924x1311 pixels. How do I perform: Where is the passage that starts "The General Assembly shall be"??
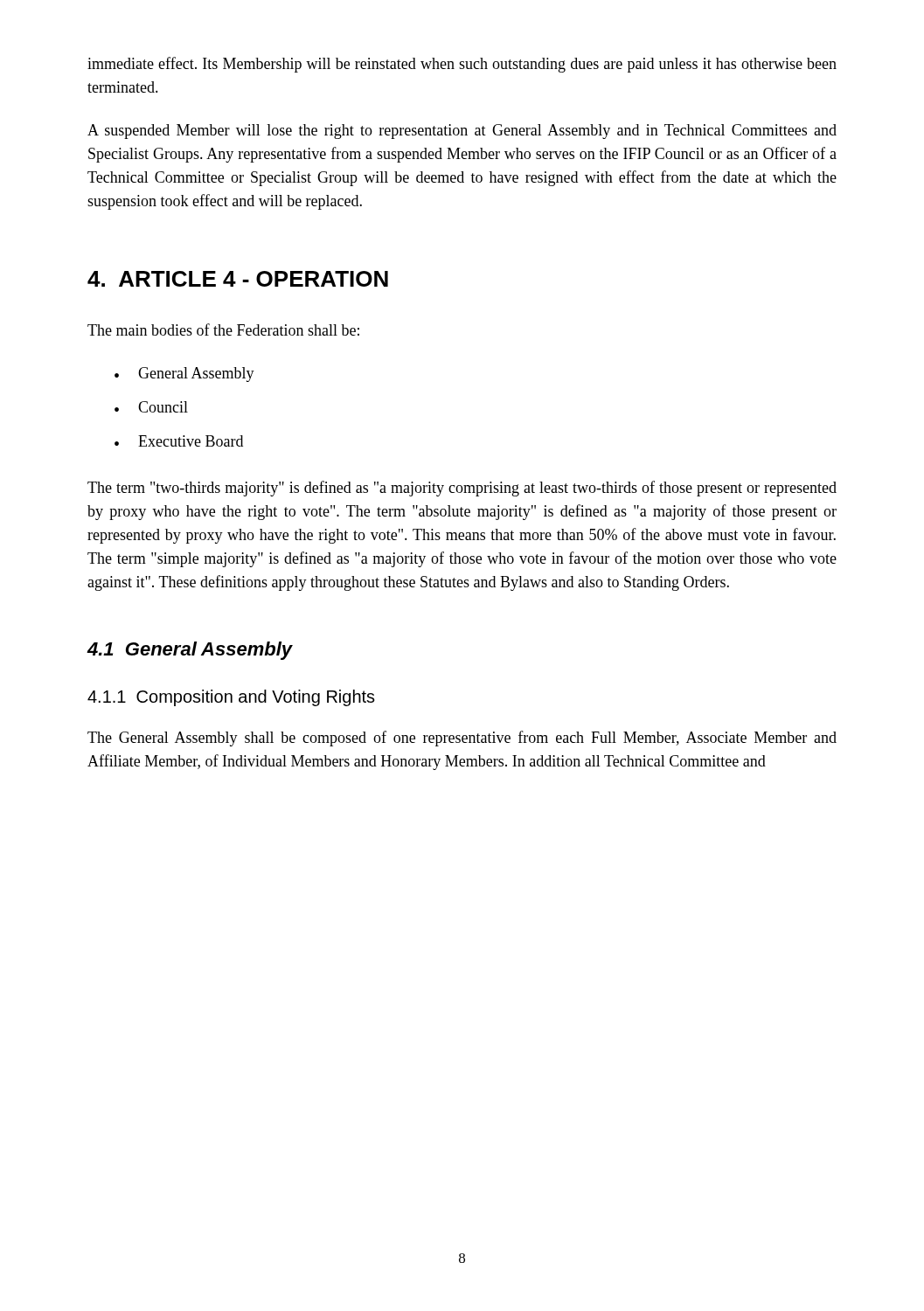tap(462, 749)
